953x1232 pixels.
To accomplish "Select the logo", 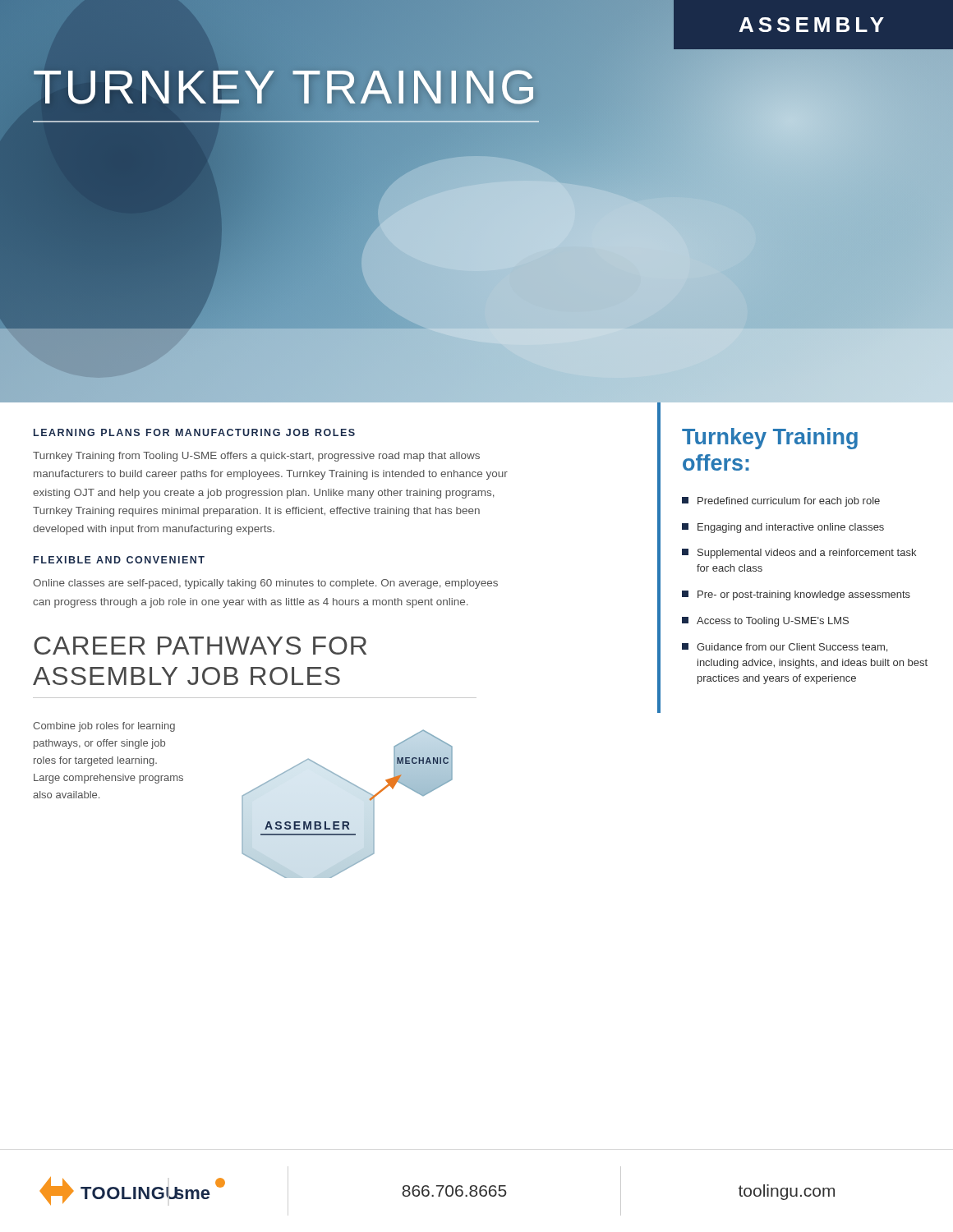I will [144, 1191].
